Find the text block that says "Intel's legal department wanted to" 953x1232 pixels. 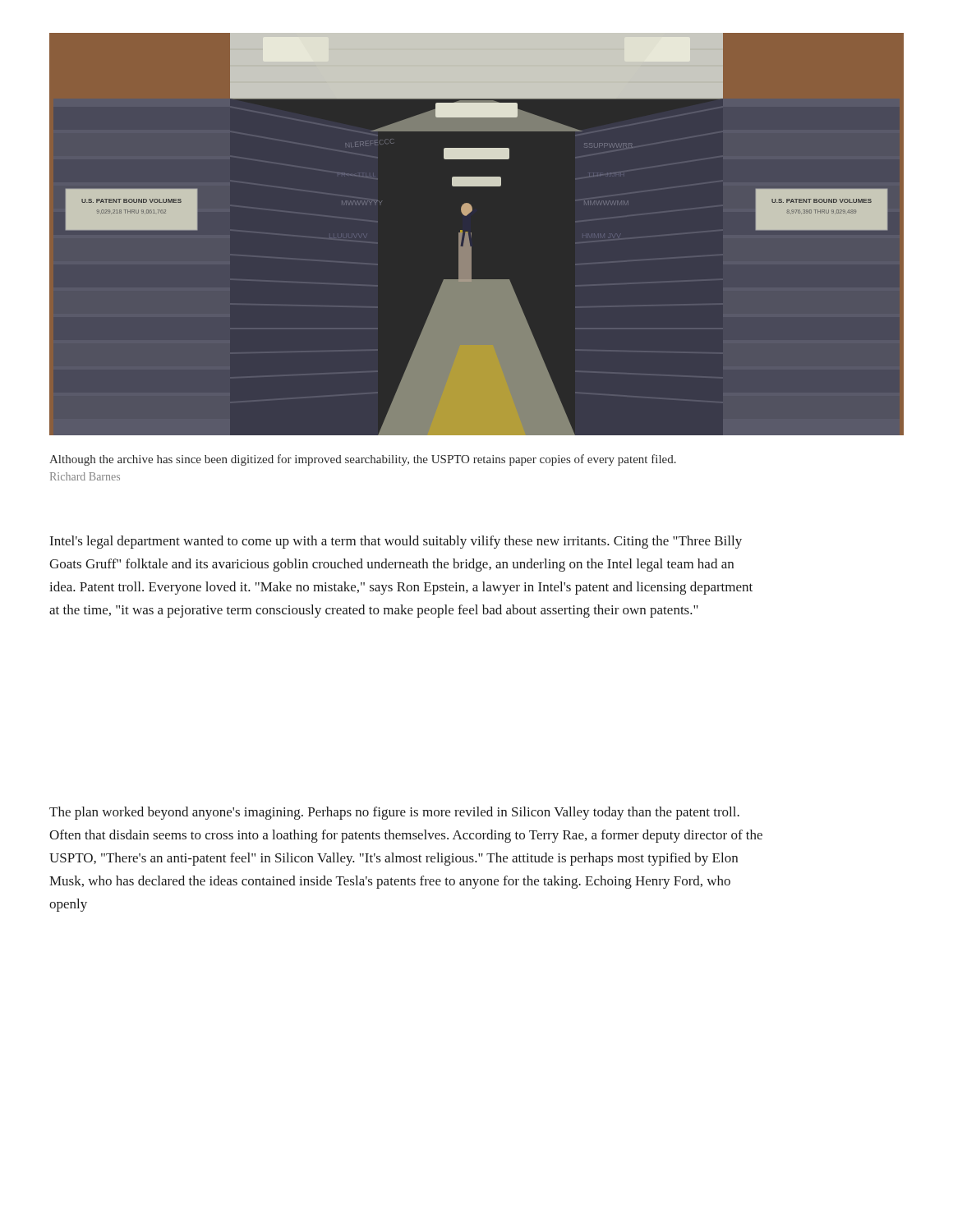[x=401, y=575]
